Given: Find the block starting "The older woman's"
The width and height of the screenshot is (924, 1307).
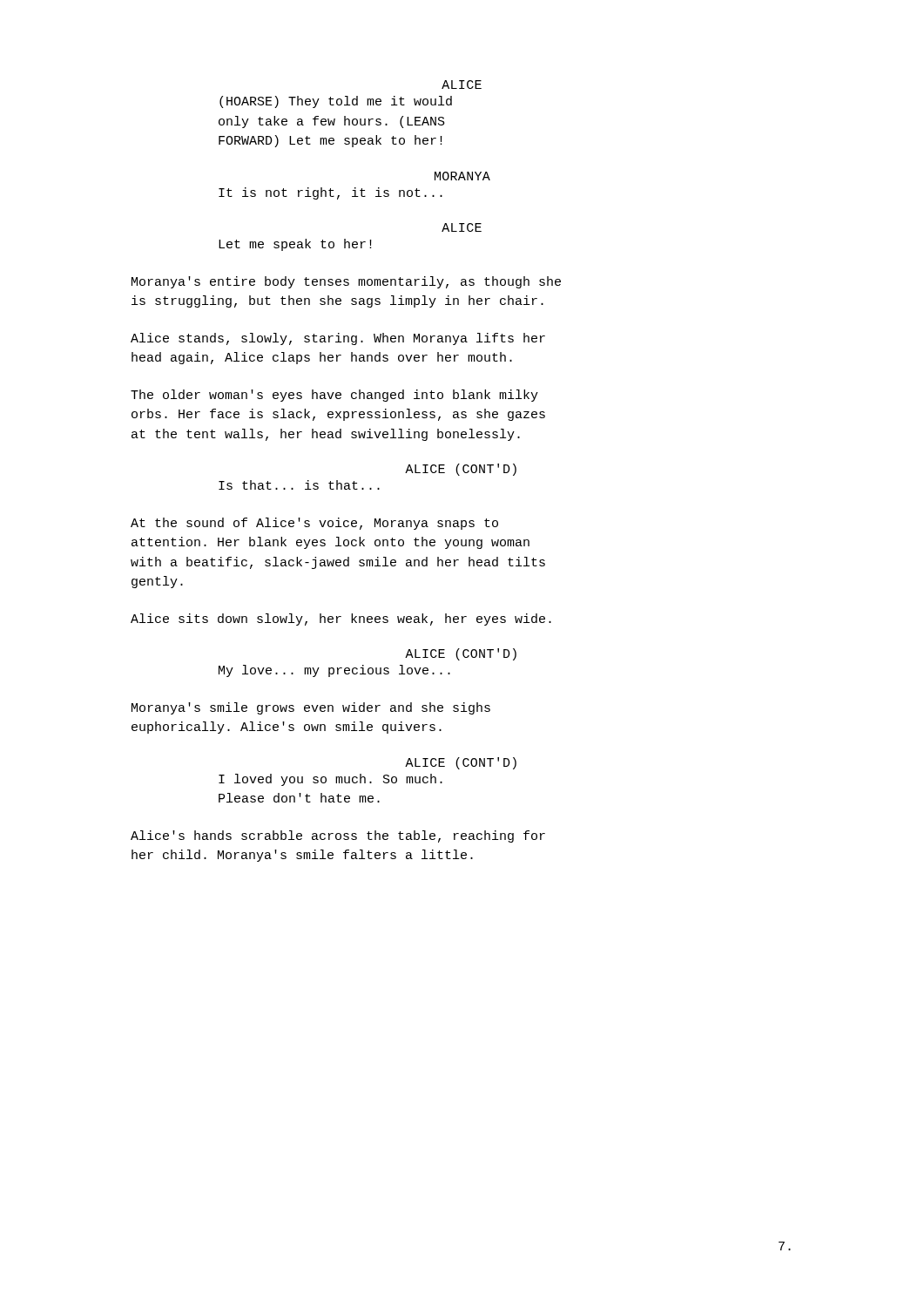Looking at the screenshot, I should tap(462, 416).
